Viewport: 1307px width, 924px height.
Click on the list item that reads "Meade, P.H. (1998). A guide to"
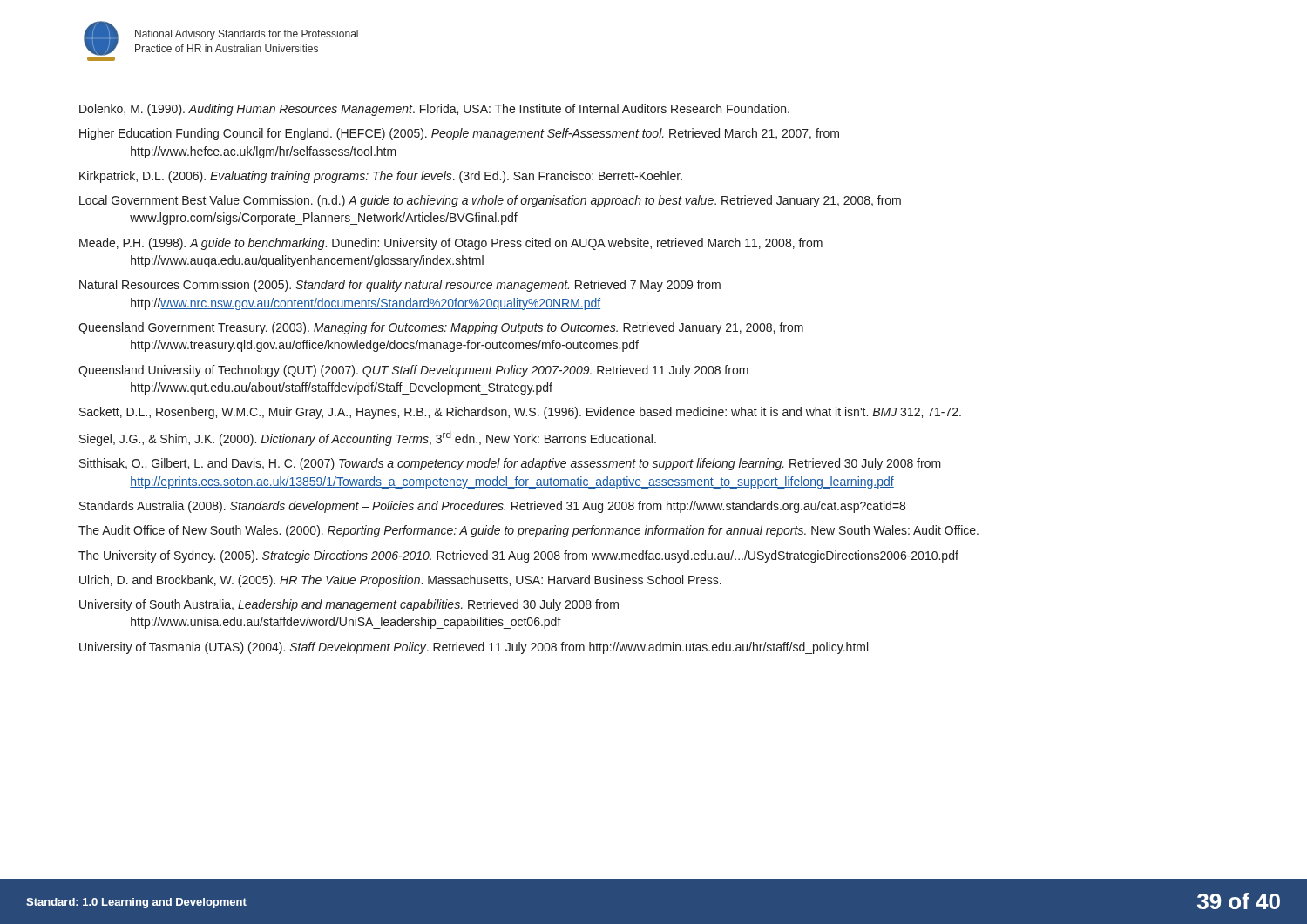pyautogui.click(x=451, y=252)
